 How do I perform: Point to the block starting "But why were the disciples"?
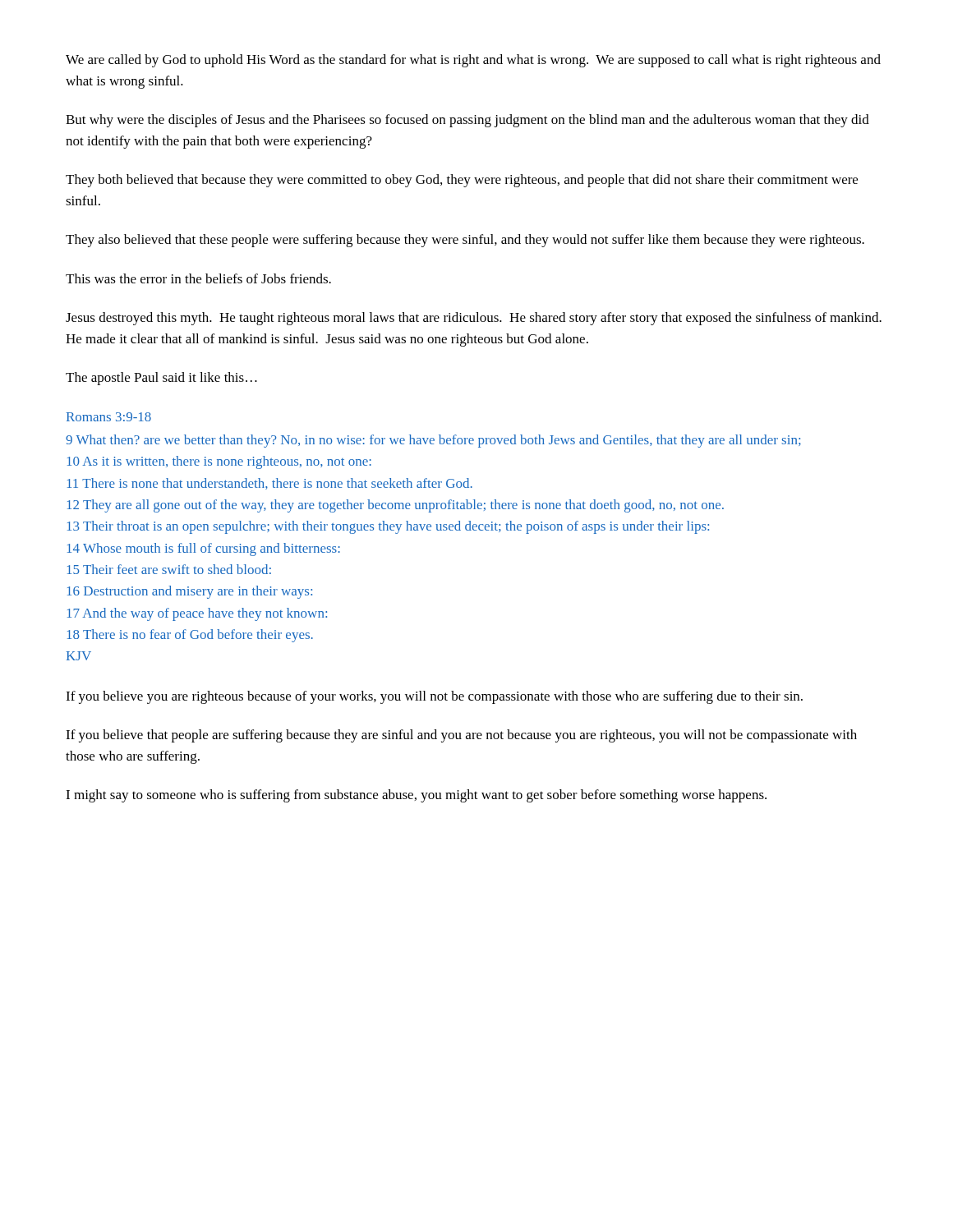467,130
